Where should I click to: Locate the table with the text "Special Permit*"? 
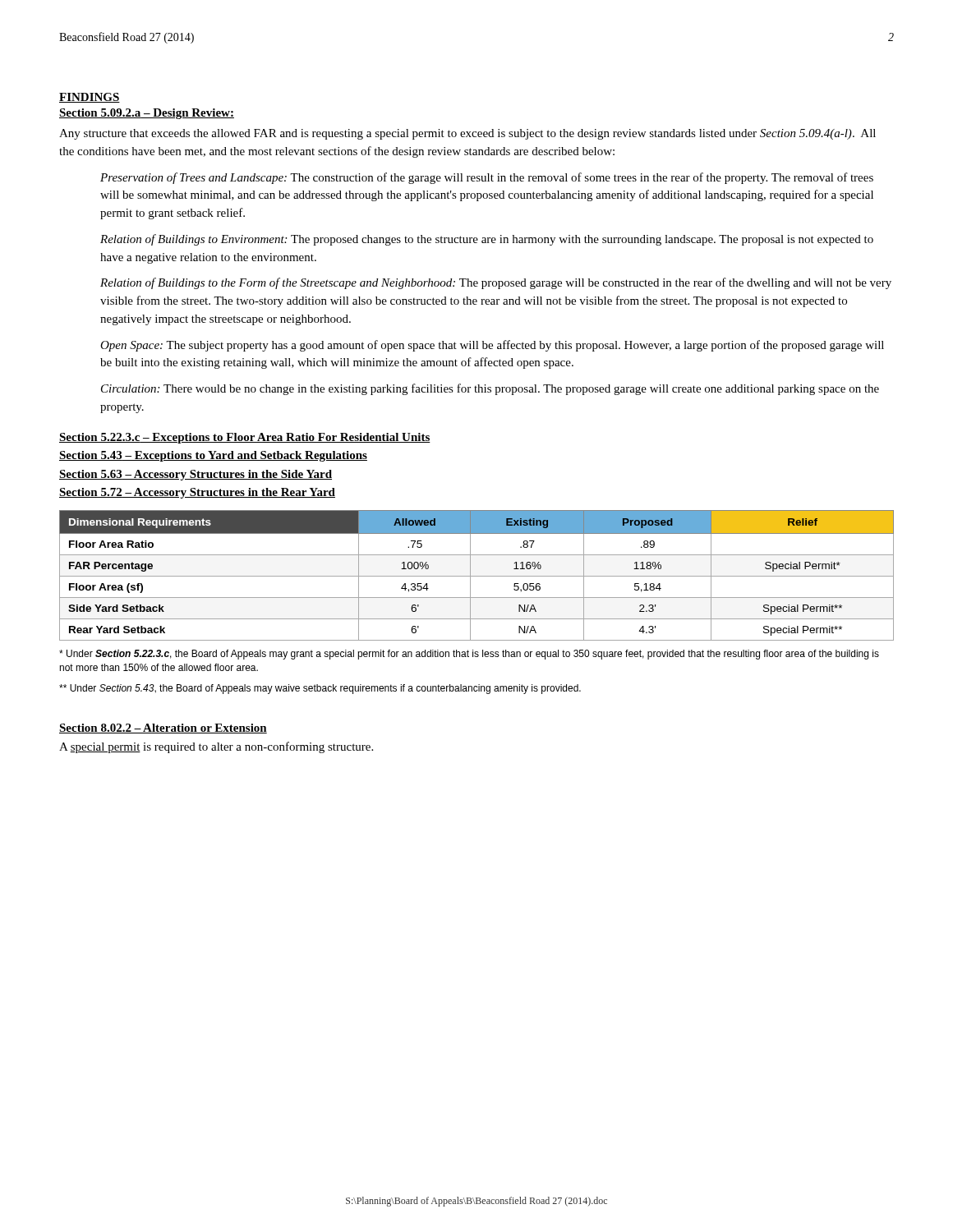476,575
